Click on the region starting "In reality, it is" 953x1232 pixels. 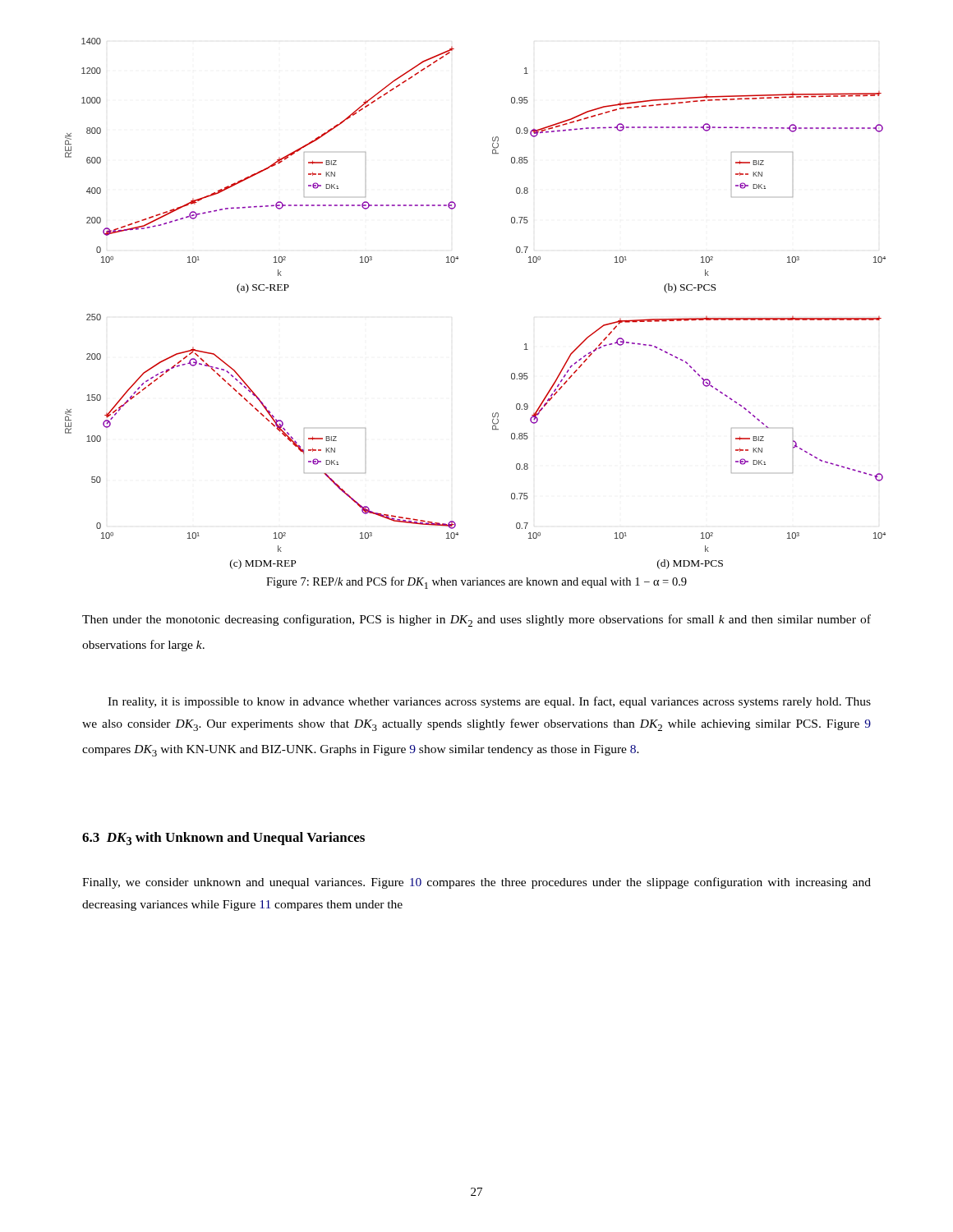pos(476,726)
